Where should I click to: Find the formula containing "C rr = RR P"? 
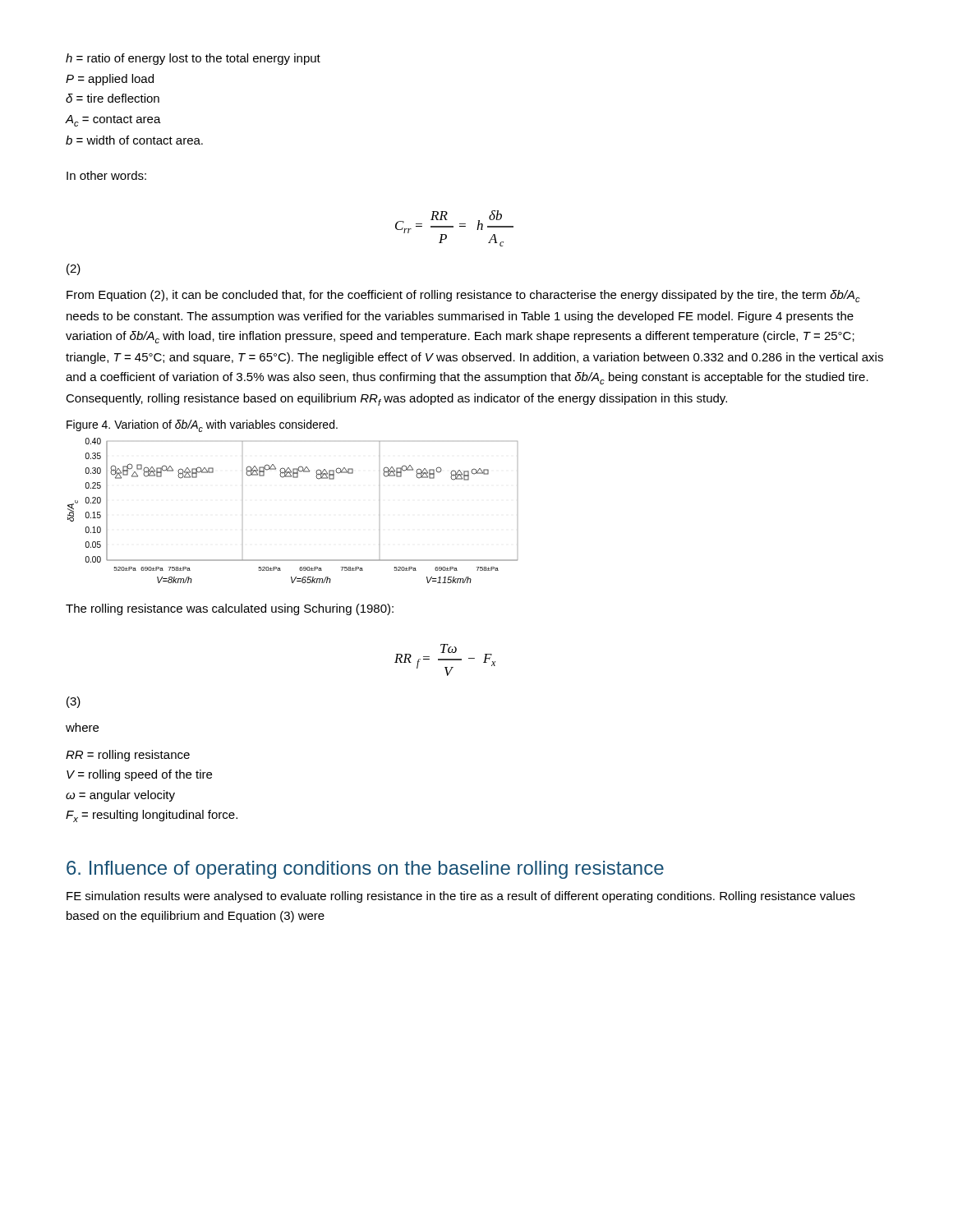pyautogui.click(x=476, y=229)
